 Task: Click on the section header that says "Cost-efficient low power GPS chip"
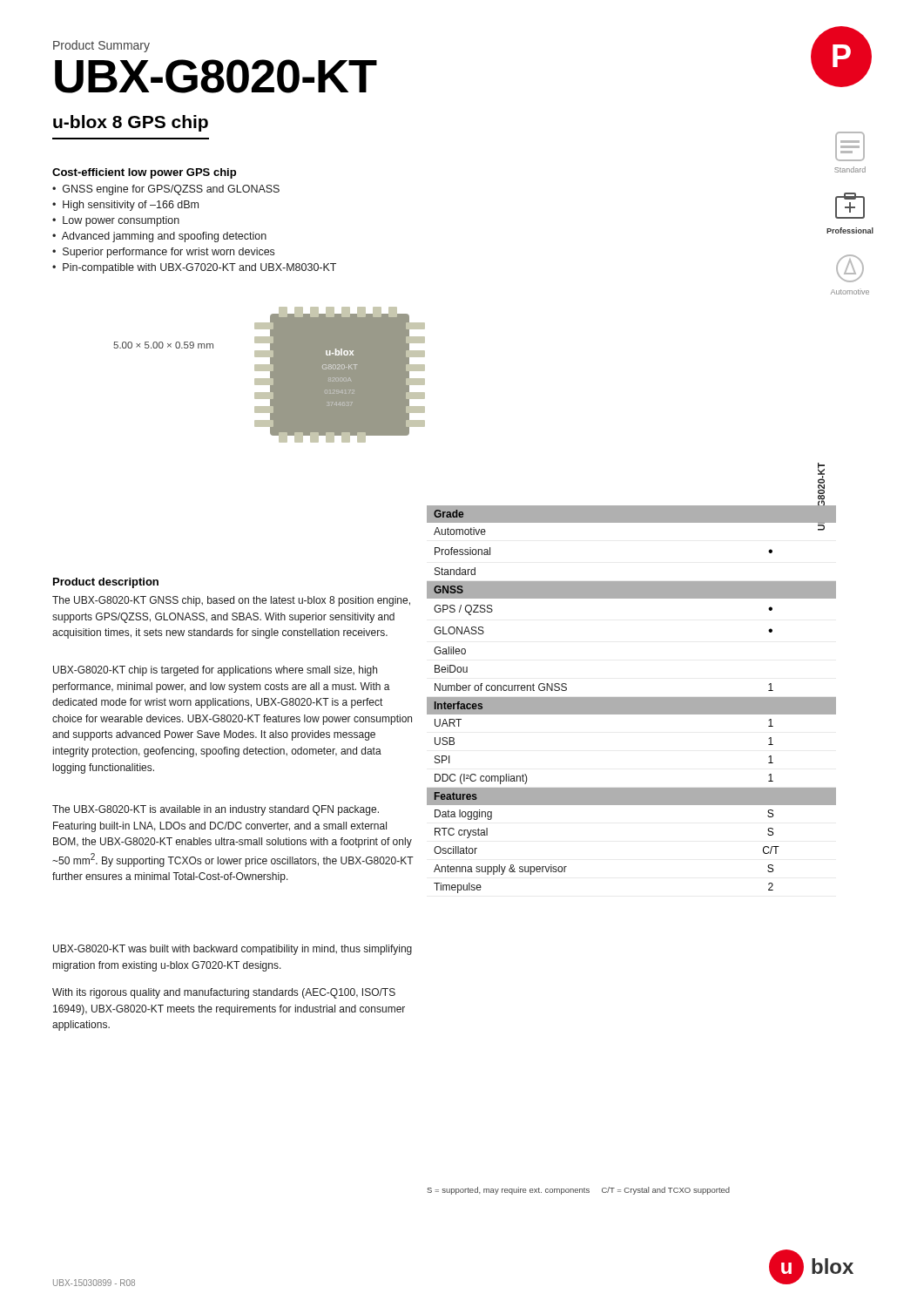144,172
